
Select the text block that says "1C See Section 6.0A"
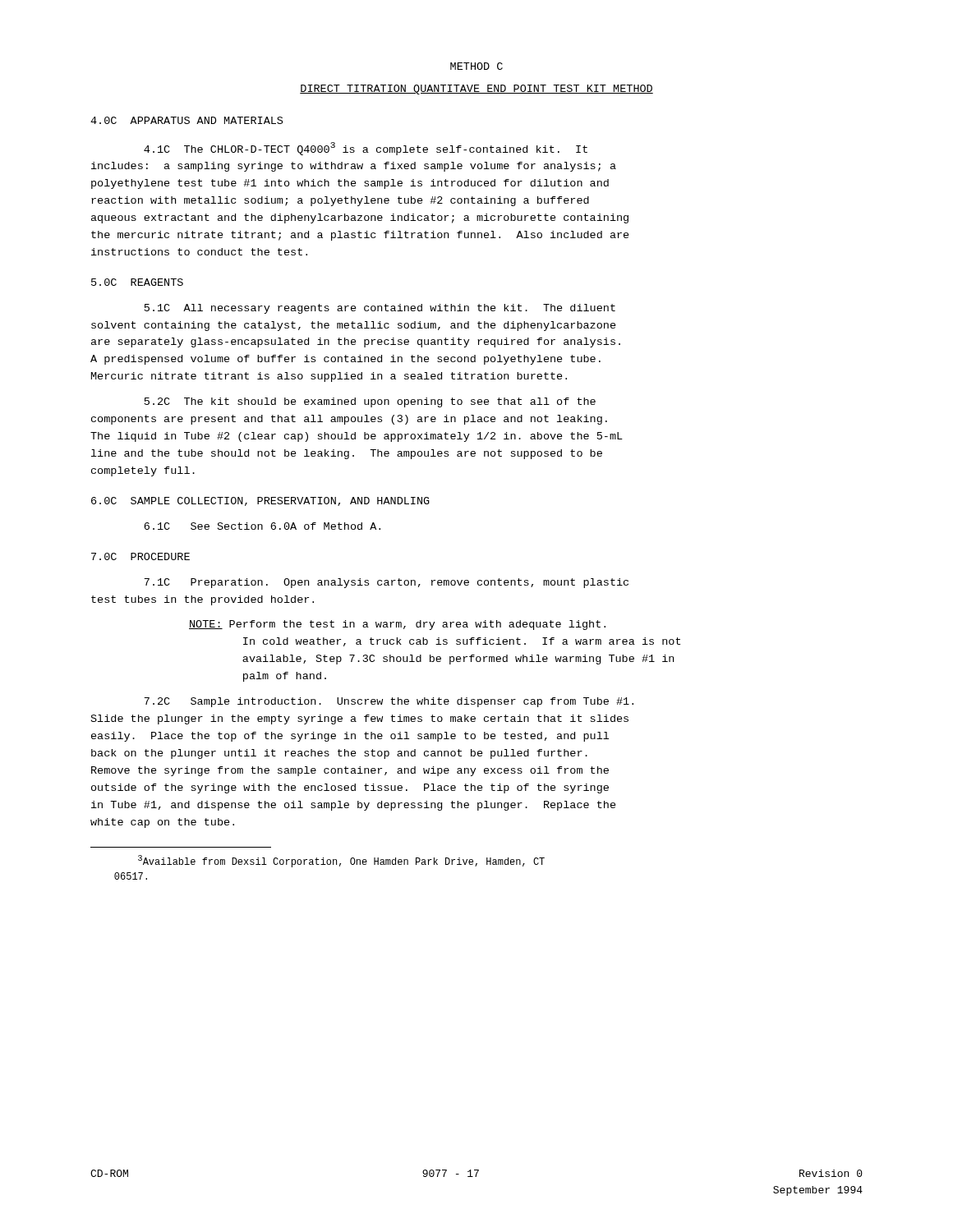pyautogui.click(x=237, y=527)
